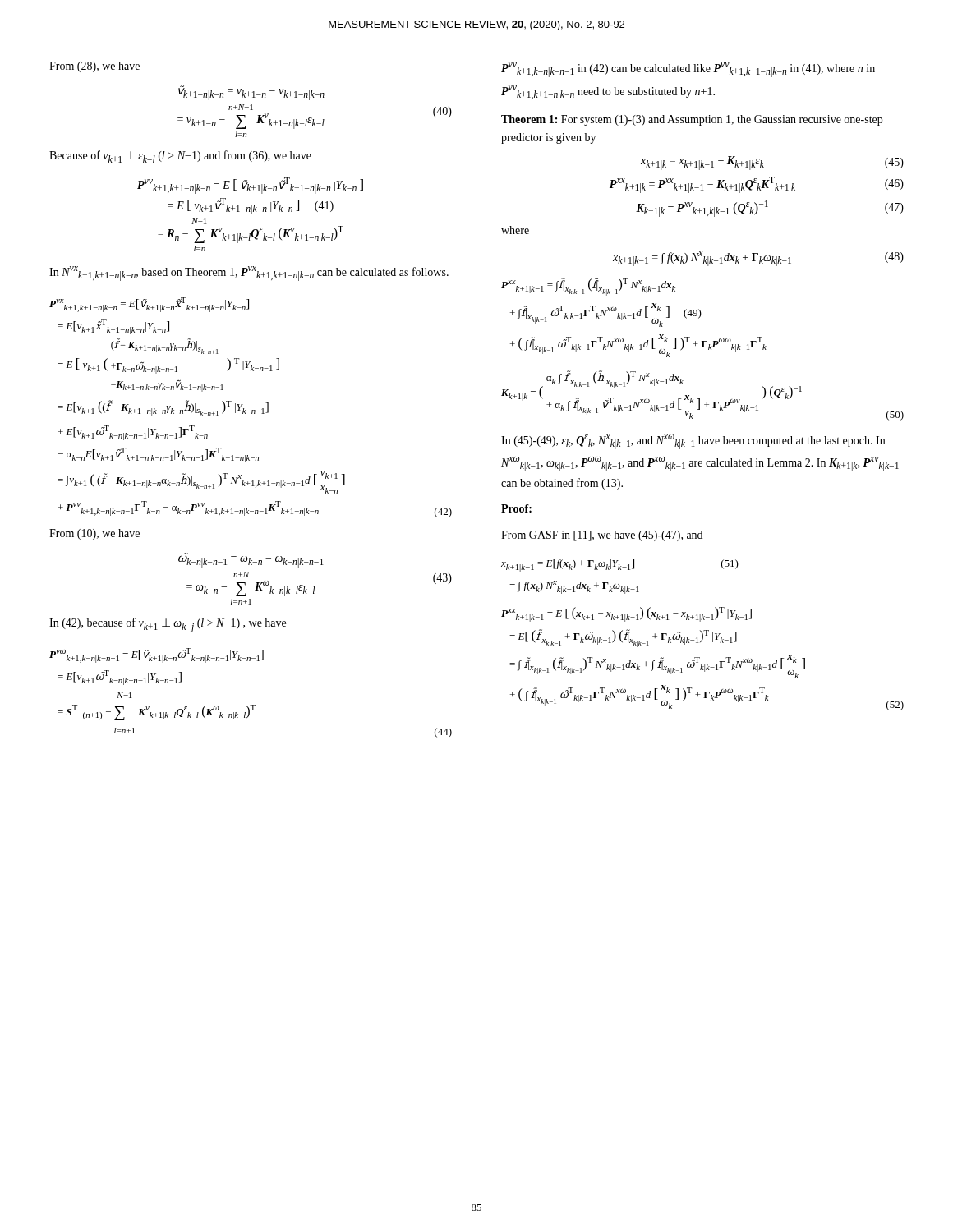
Task: Select the formula with the text "xk+1|k−1 = ∫ f(xk) Nxk|k−1dxk + Γkωk|k−1"
Action: tap(702, 257)
